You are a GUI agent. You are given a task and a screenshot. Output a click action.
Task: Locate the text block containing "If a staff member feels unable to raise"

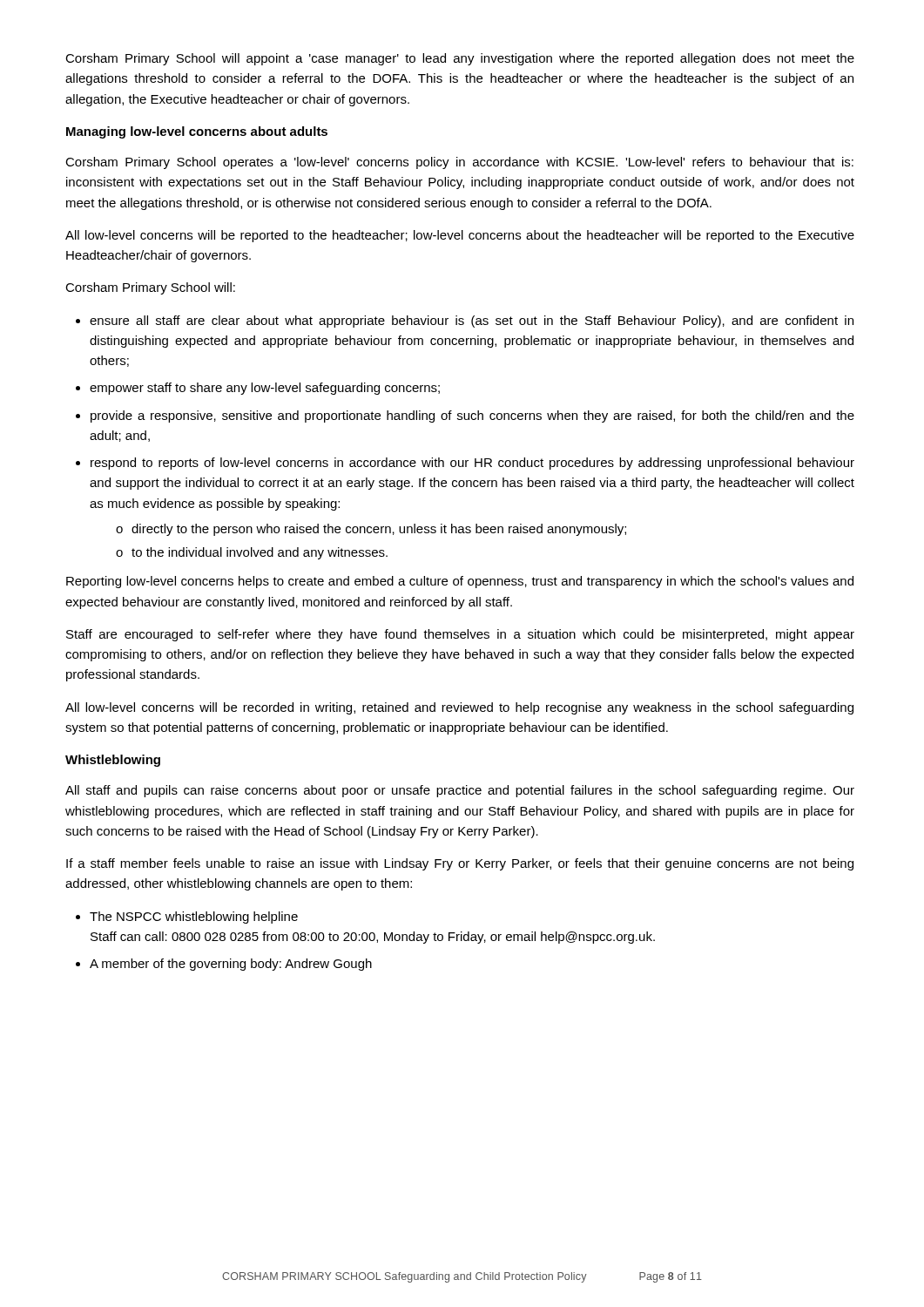coord(460,873)
